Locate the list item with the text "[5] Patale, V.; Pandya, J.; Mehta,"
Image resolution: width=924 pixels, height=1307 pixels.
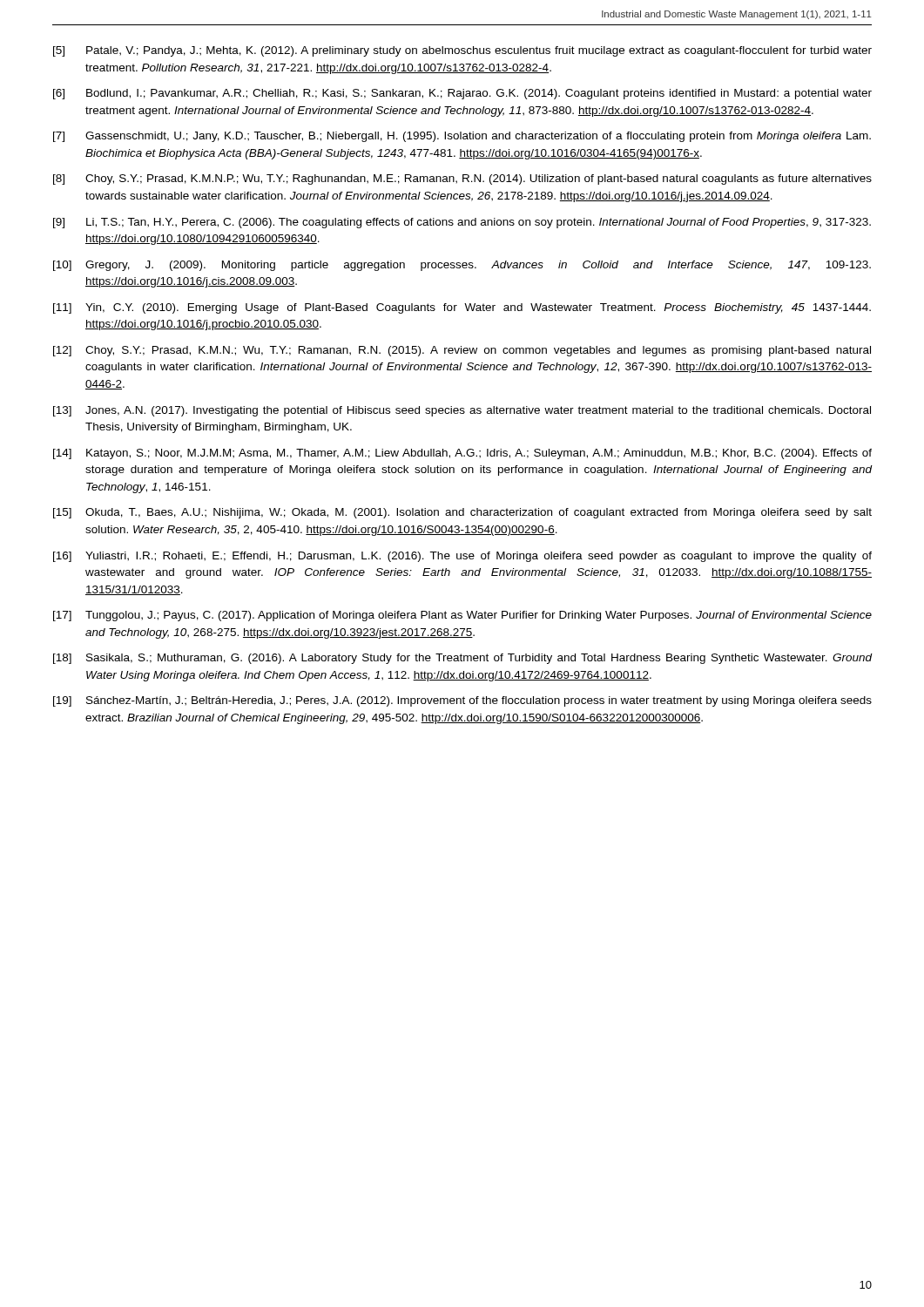[x=462, y=59]
